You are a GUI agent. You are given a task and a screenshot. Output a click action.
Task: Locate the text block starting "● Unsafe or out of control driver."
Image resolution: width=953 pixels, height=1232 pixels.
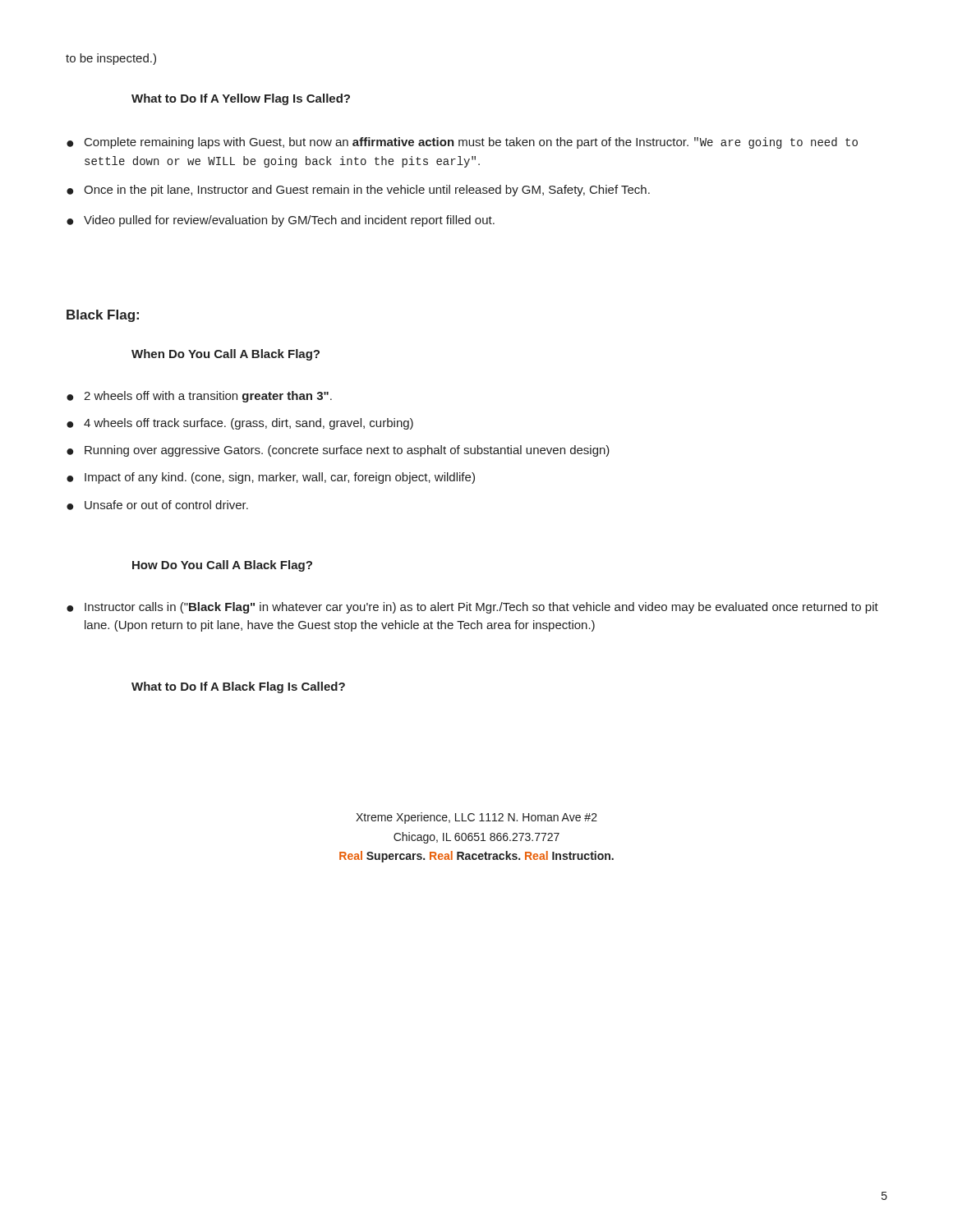(x=157, y=505)
